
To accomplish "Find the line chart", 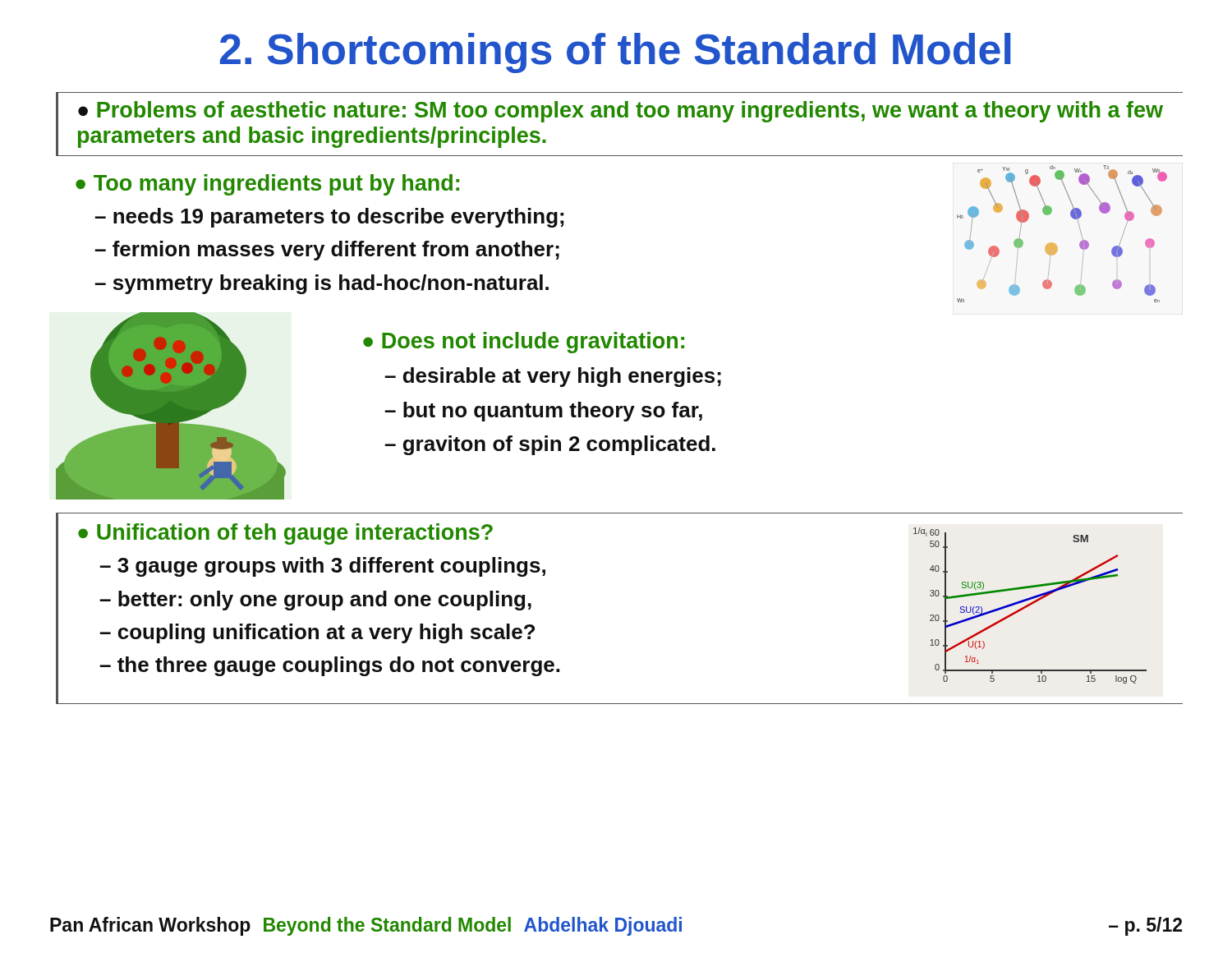I will click(1036, 611).
